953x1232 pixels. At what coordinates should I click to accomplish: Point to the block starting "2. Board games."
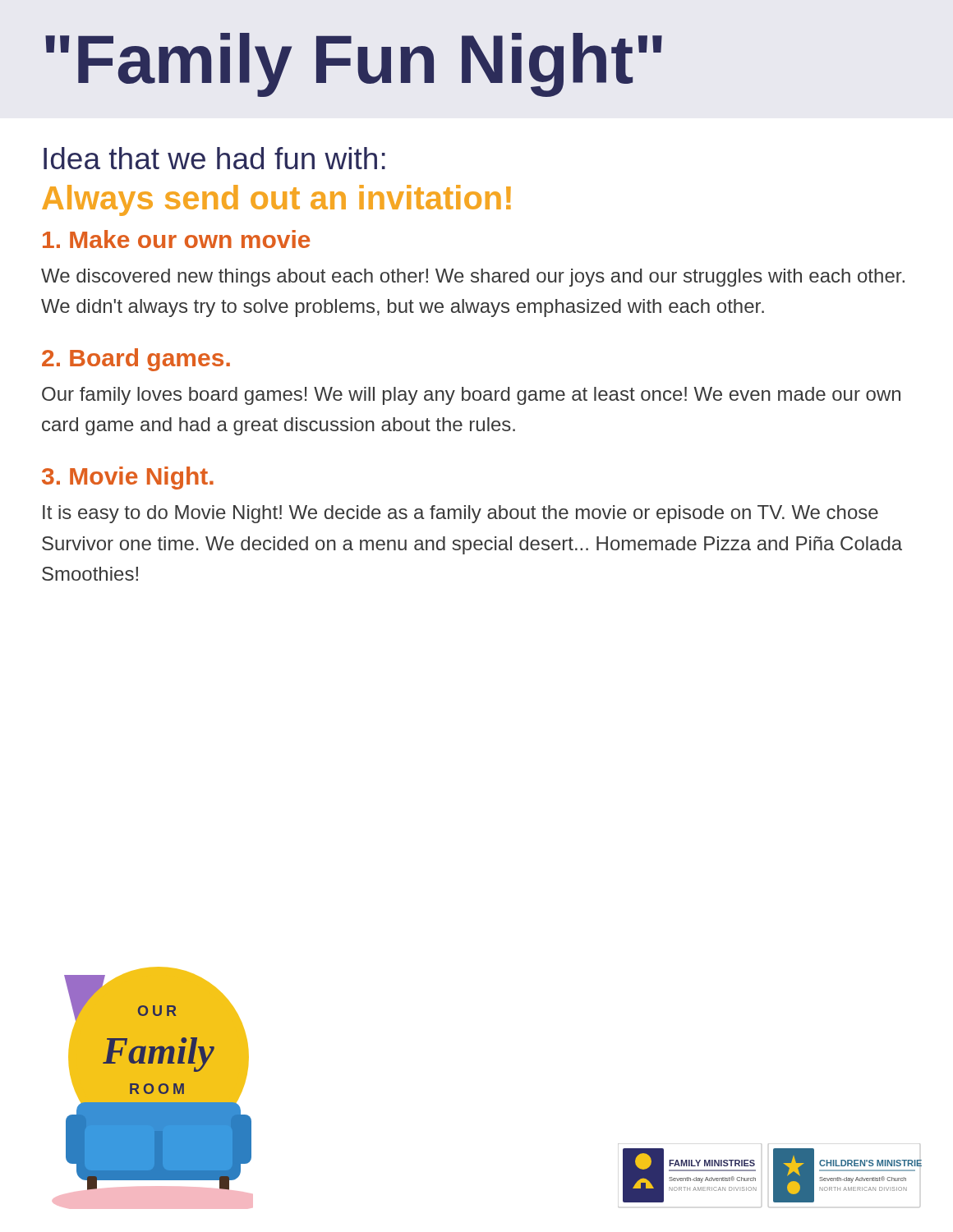(136, 358)
